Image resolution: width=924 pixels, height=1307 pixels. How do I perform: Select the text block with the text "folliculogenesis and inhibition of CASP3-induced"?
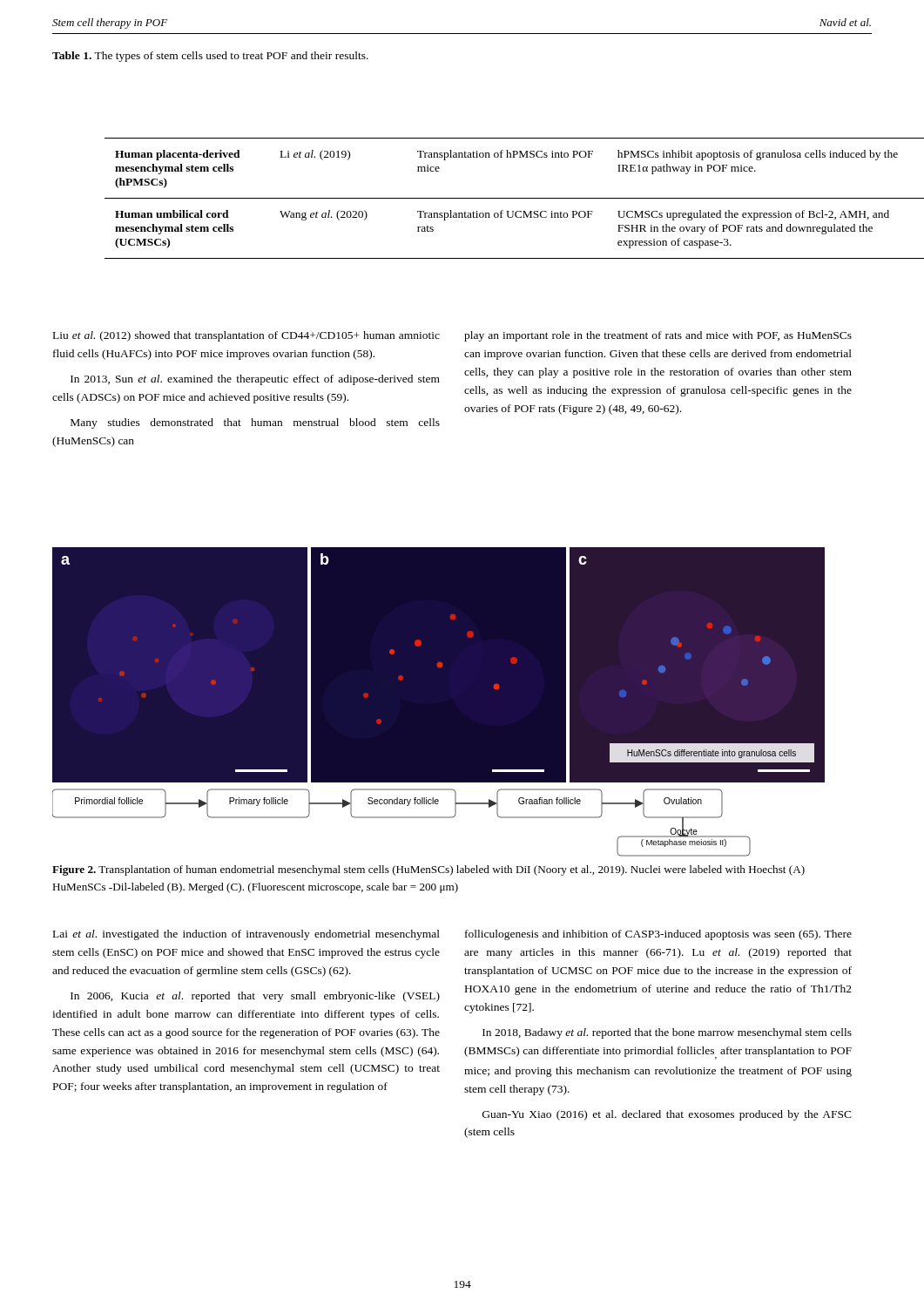(x=658, y=1034)
